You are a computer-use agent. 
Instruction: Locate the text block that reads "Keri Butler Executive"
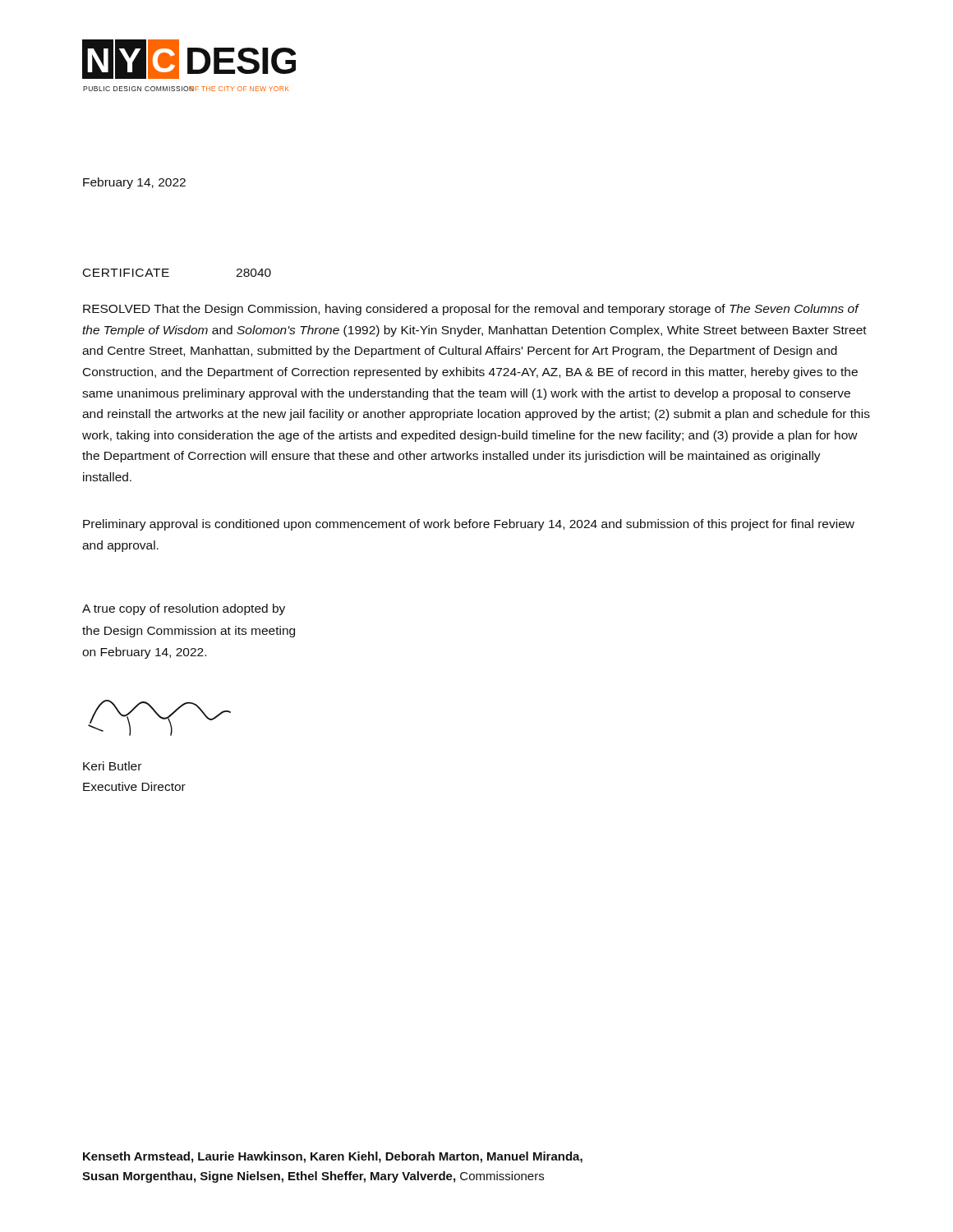[134, 776]
